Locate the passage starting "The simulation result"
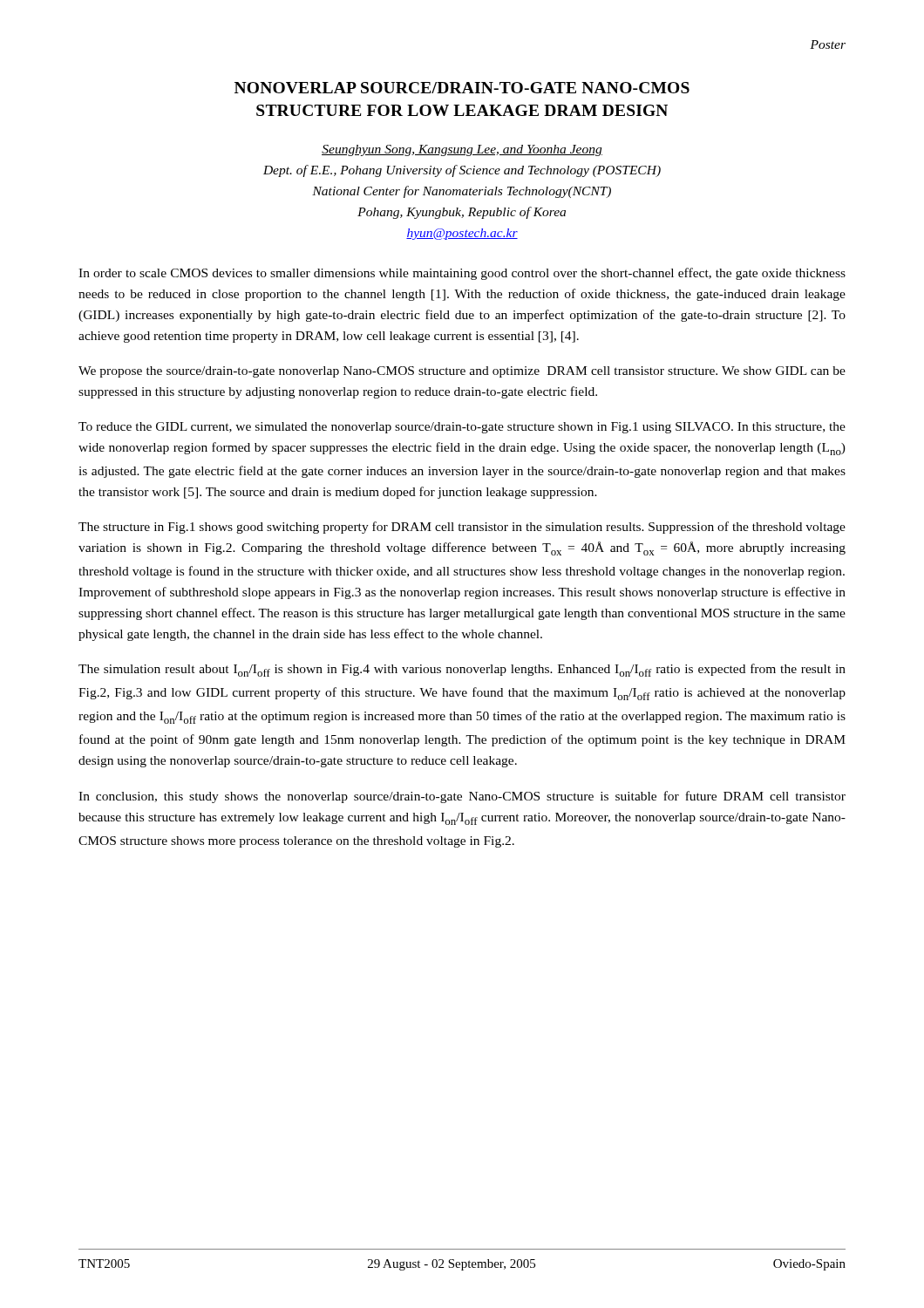Screen dimensions: 1308x924 (x=462, y=714)
